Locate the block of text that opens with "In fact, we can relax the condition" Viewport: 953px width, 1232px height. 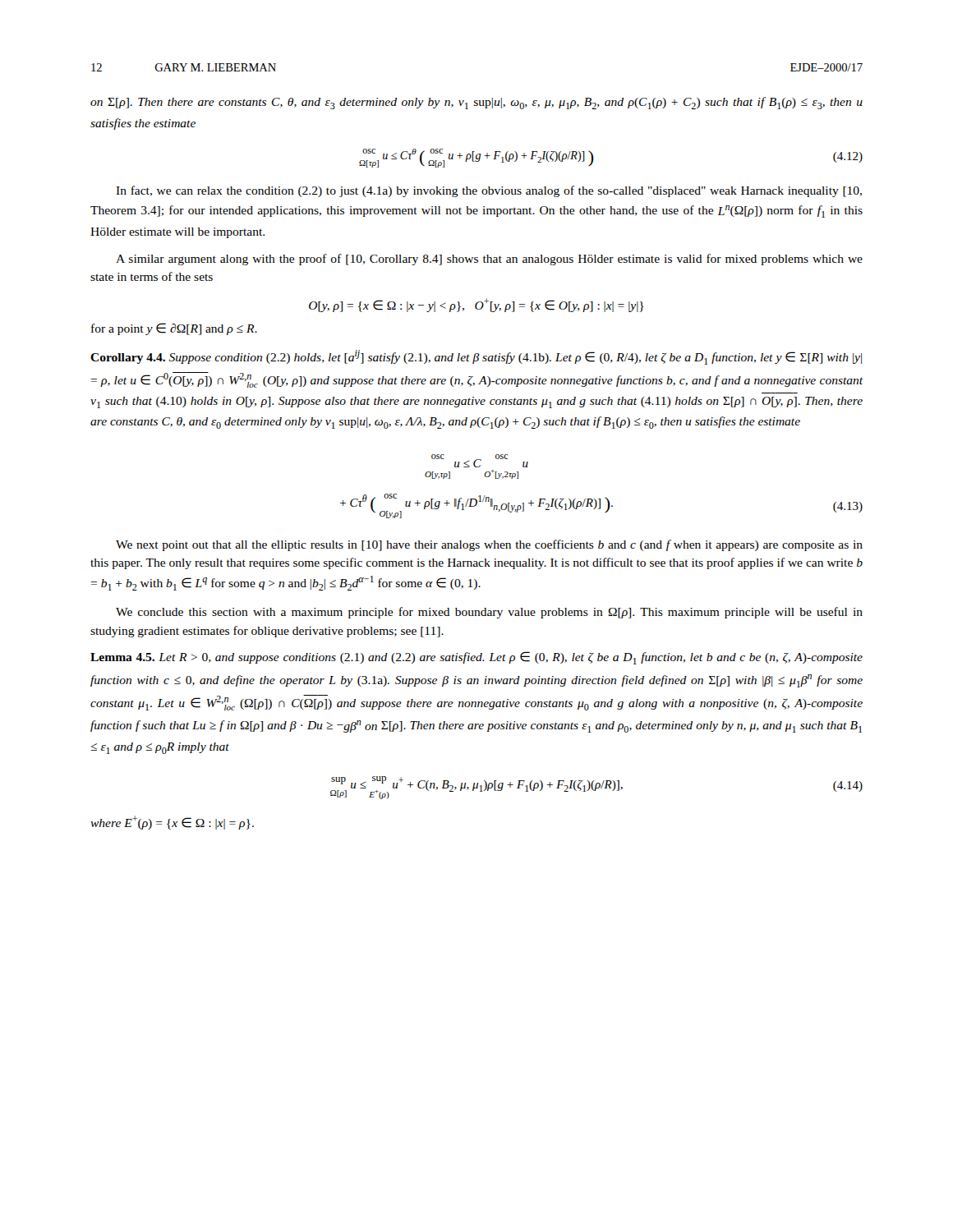click(x=476, y=211)
